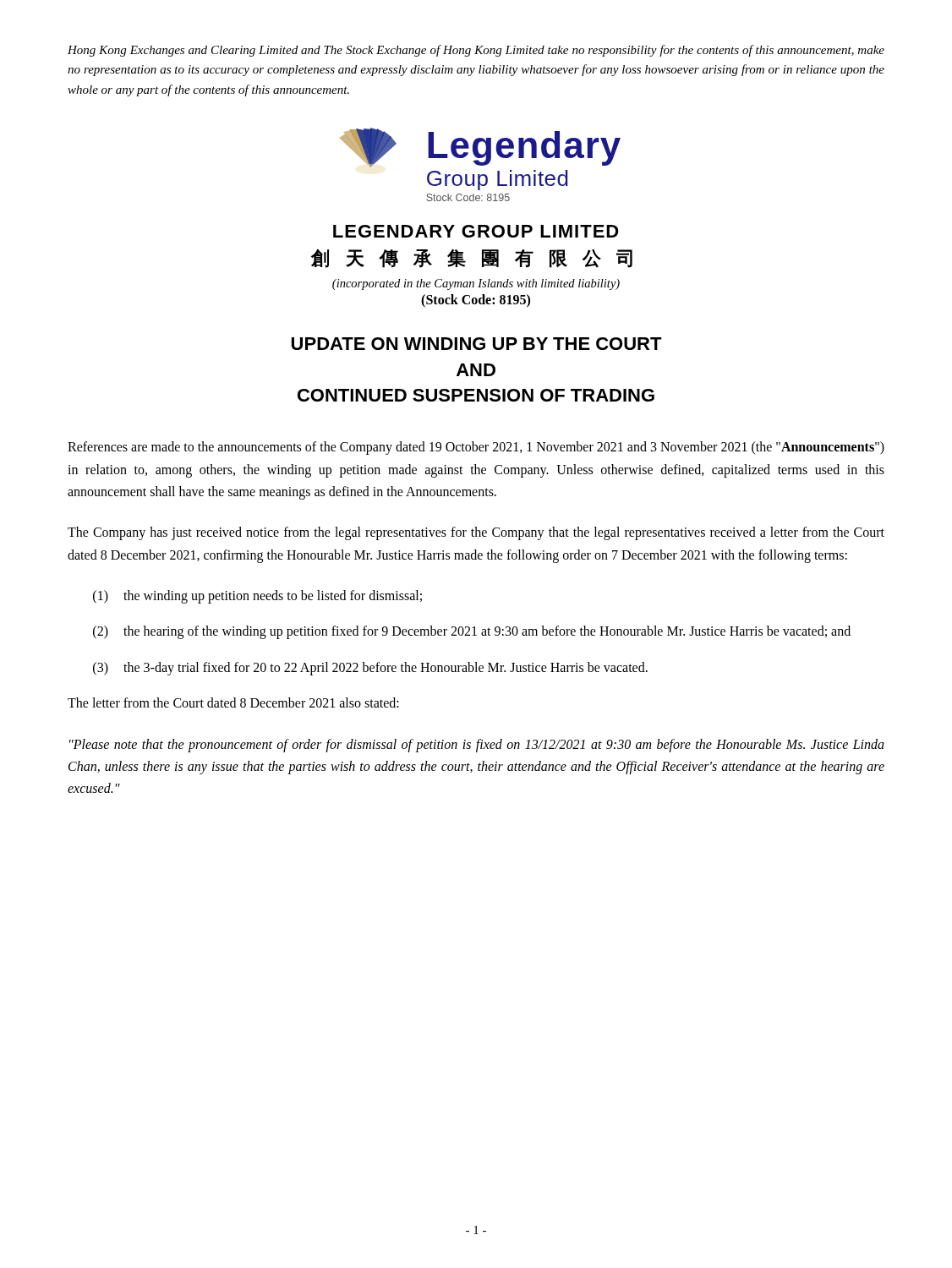Select the logo
Screen dimensions: 1268x952
pos(476,165)
